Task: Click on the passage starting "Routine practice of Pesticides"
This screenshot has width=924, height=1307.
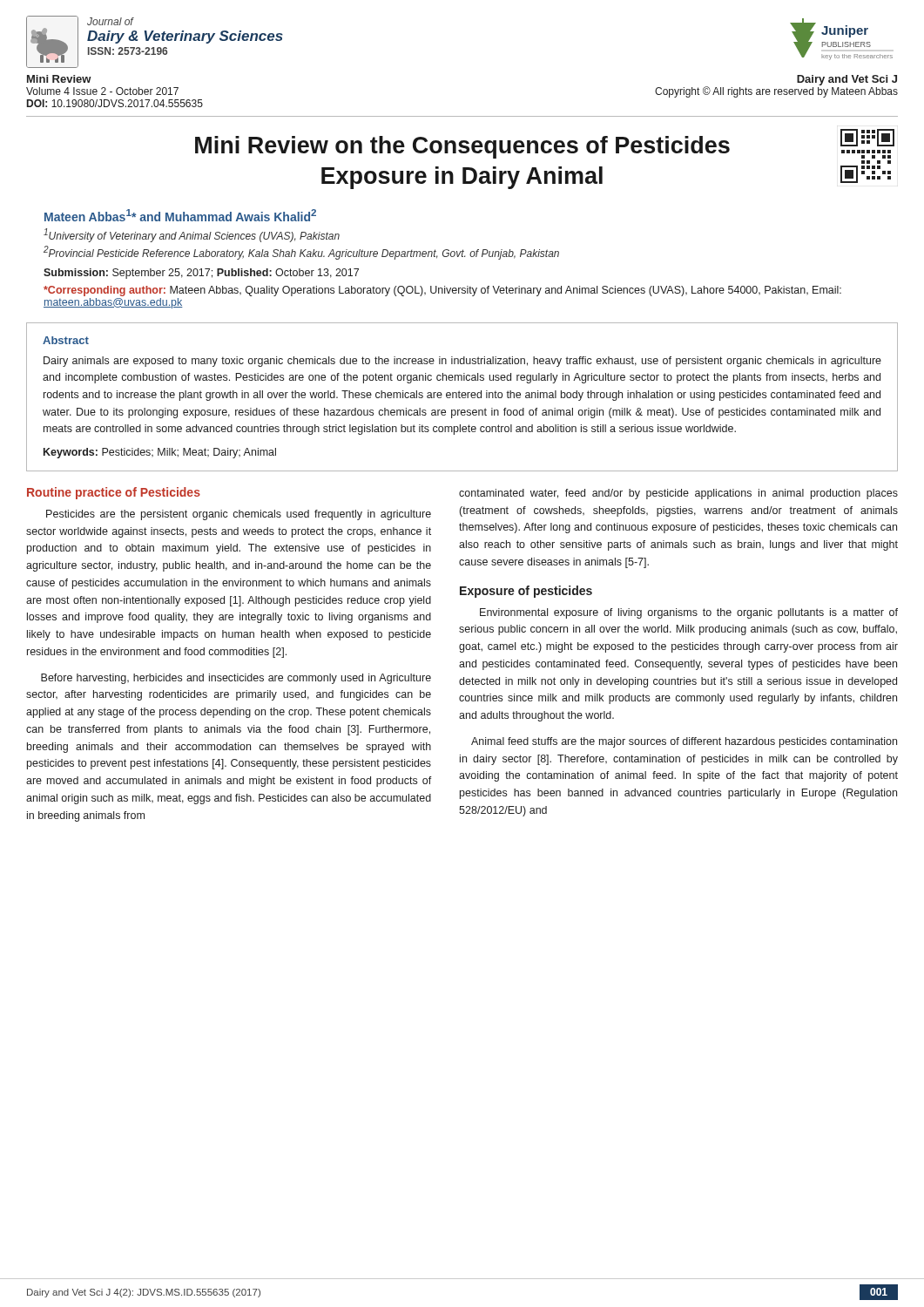Action: coord(113,492)
